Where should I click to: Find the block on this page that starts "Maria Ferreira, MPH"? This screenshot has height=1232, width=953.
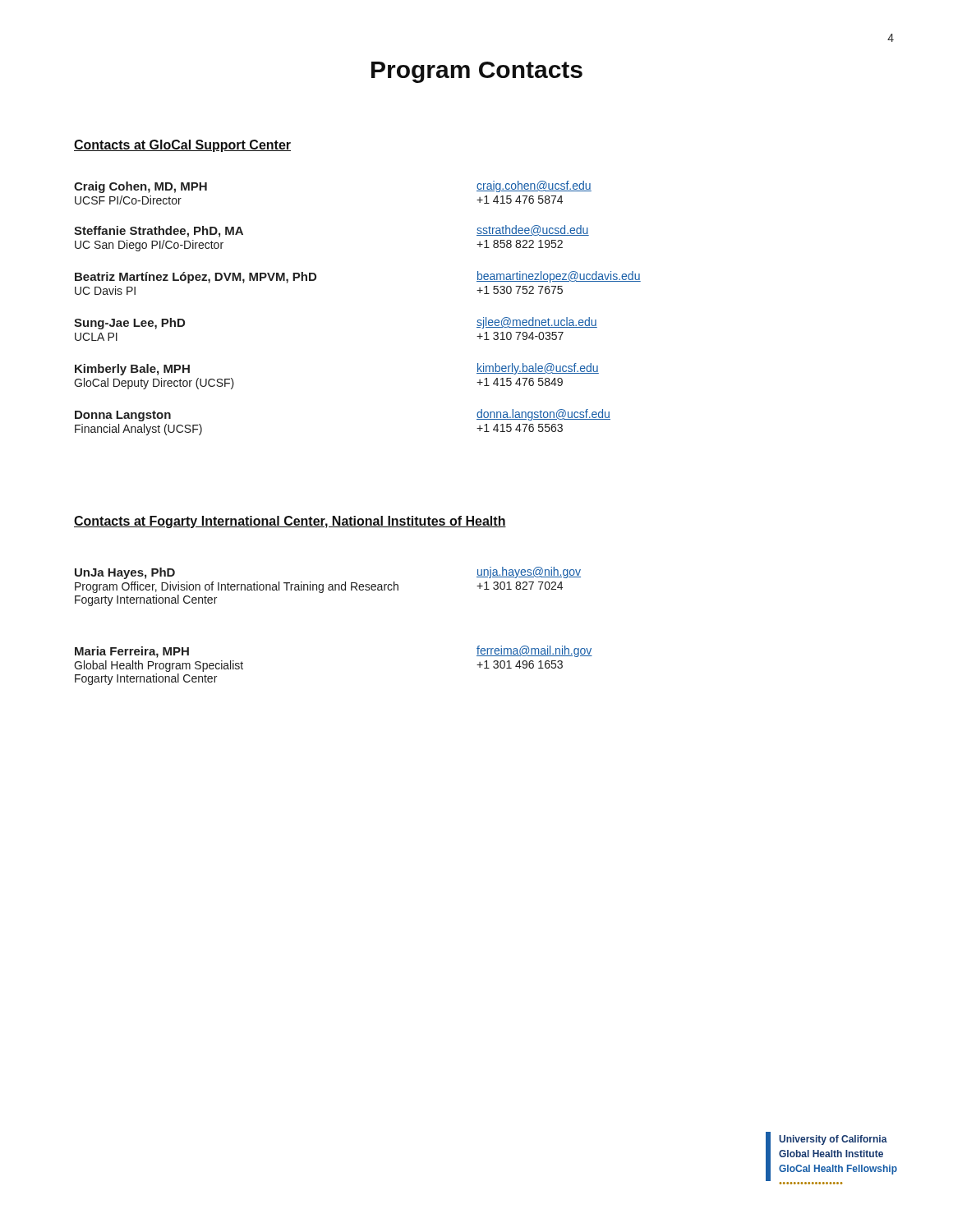(x=132, y=652)
